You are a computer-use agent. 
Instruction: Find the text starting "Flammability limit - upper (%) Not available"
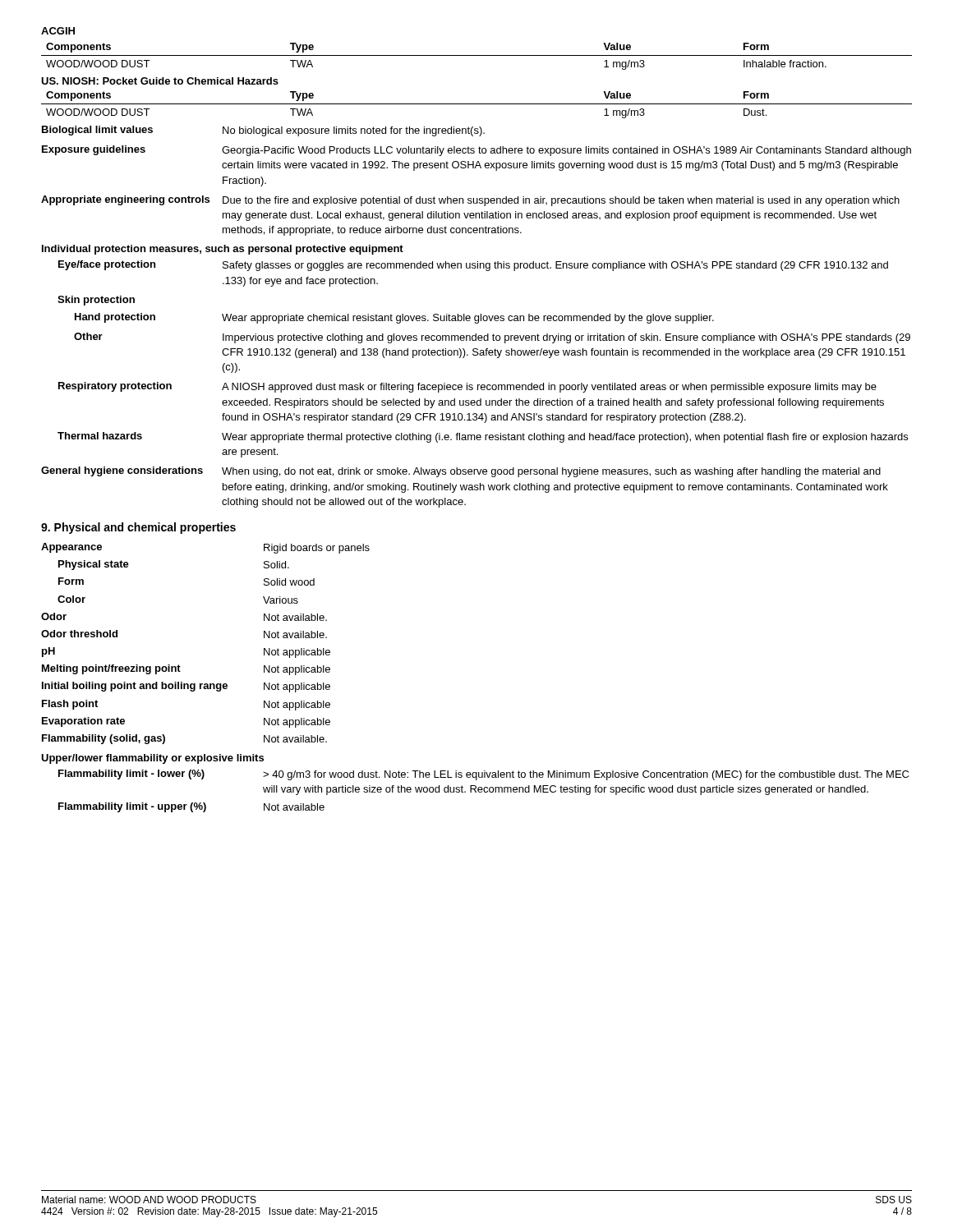[191, 807]
